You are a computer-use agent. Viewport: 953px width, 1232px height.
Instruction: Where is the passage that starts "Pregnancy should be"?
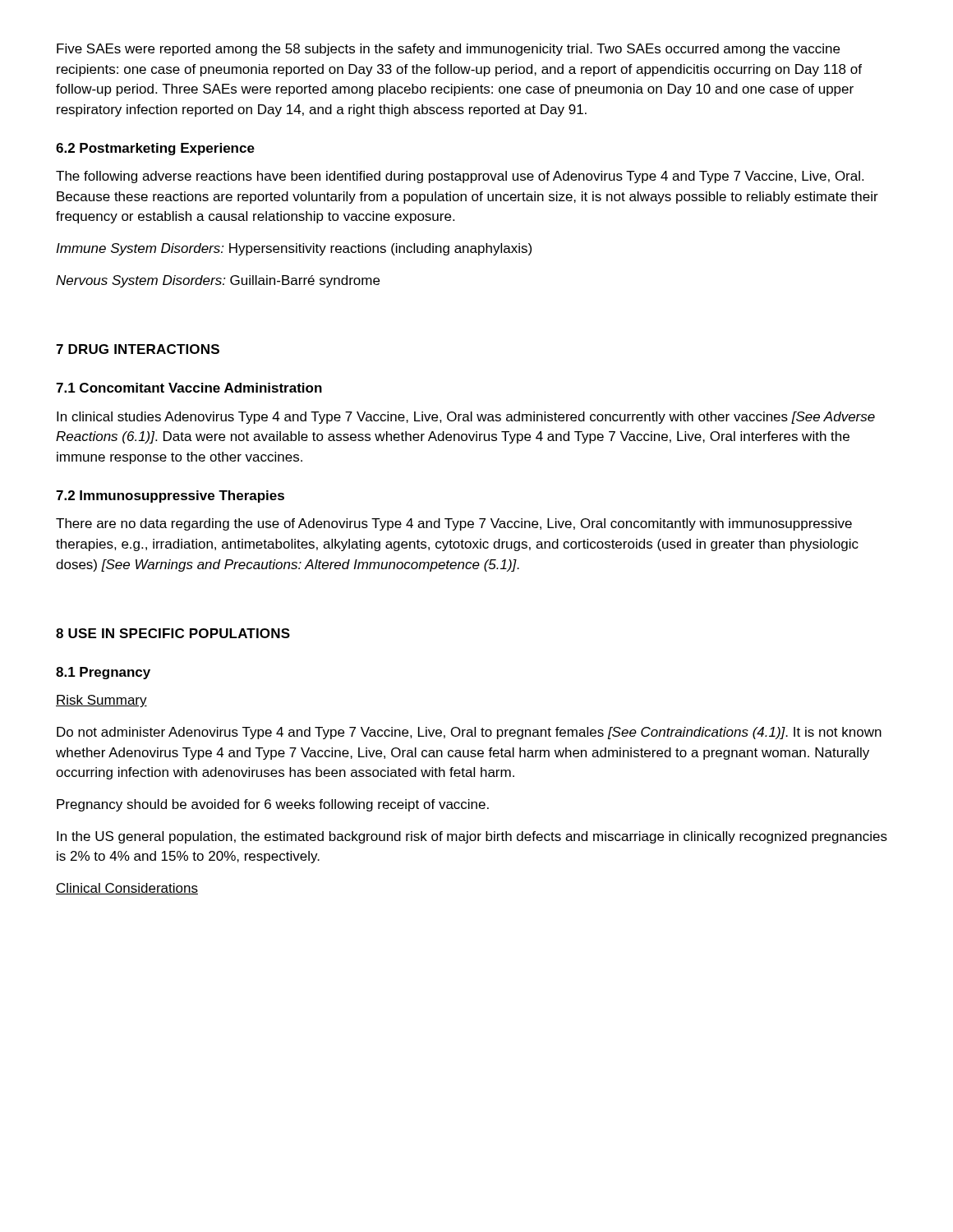(x=273, y=804)
